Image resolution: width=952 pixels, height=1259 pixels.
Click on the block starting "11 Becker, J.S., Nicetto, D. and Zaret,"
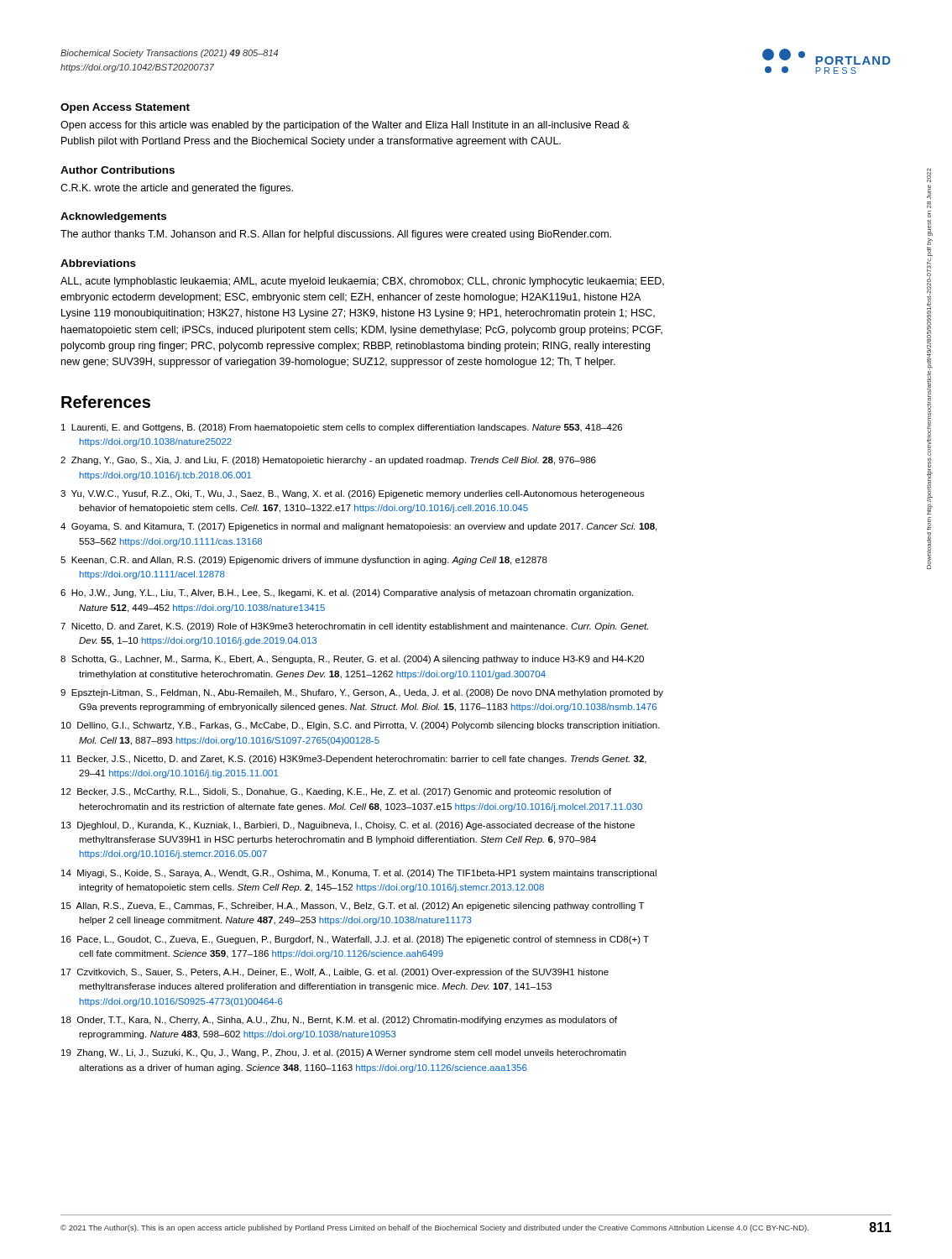pos(354,766)
